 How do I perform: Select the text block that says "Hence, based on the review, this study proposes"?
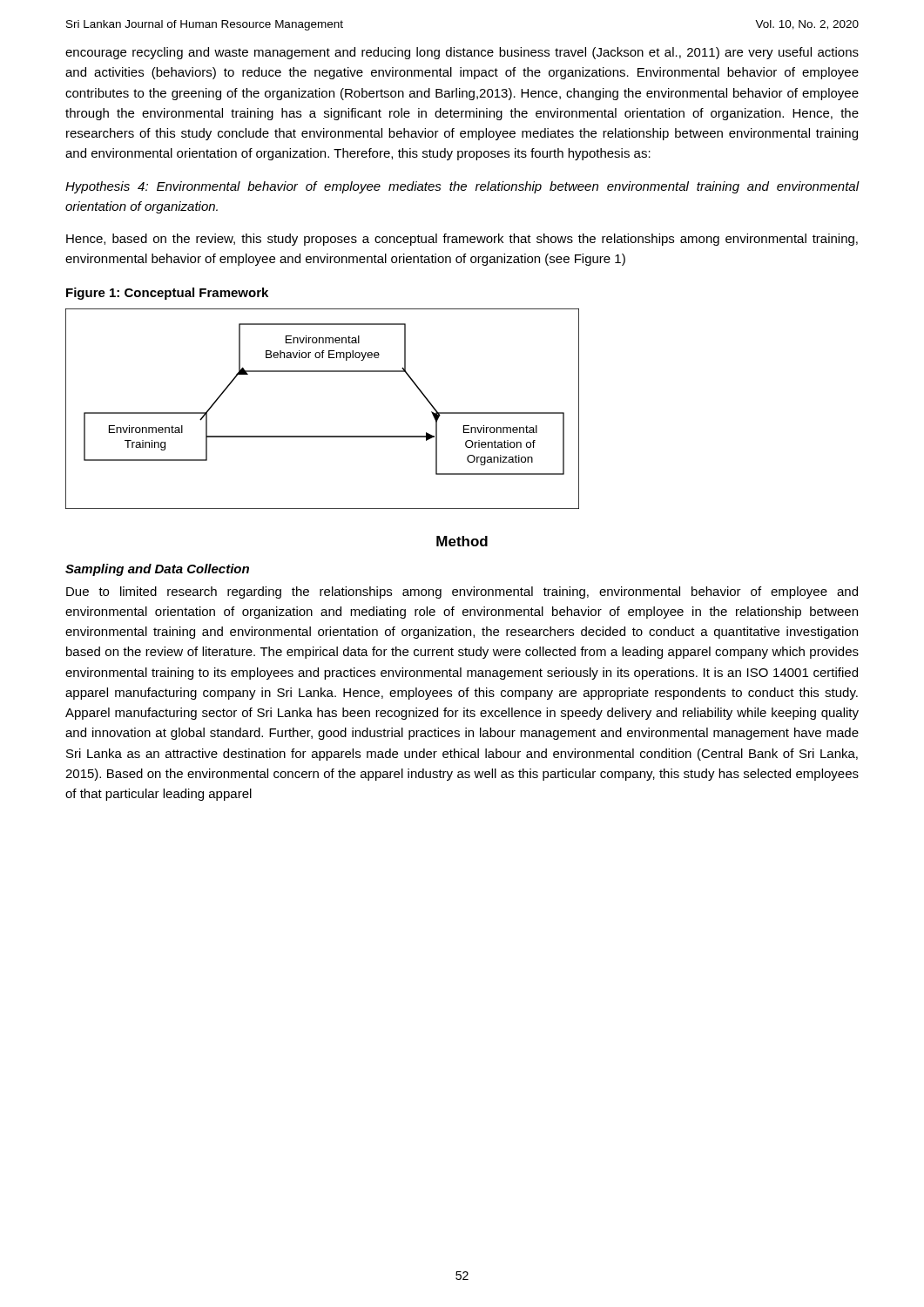[462, 248]
